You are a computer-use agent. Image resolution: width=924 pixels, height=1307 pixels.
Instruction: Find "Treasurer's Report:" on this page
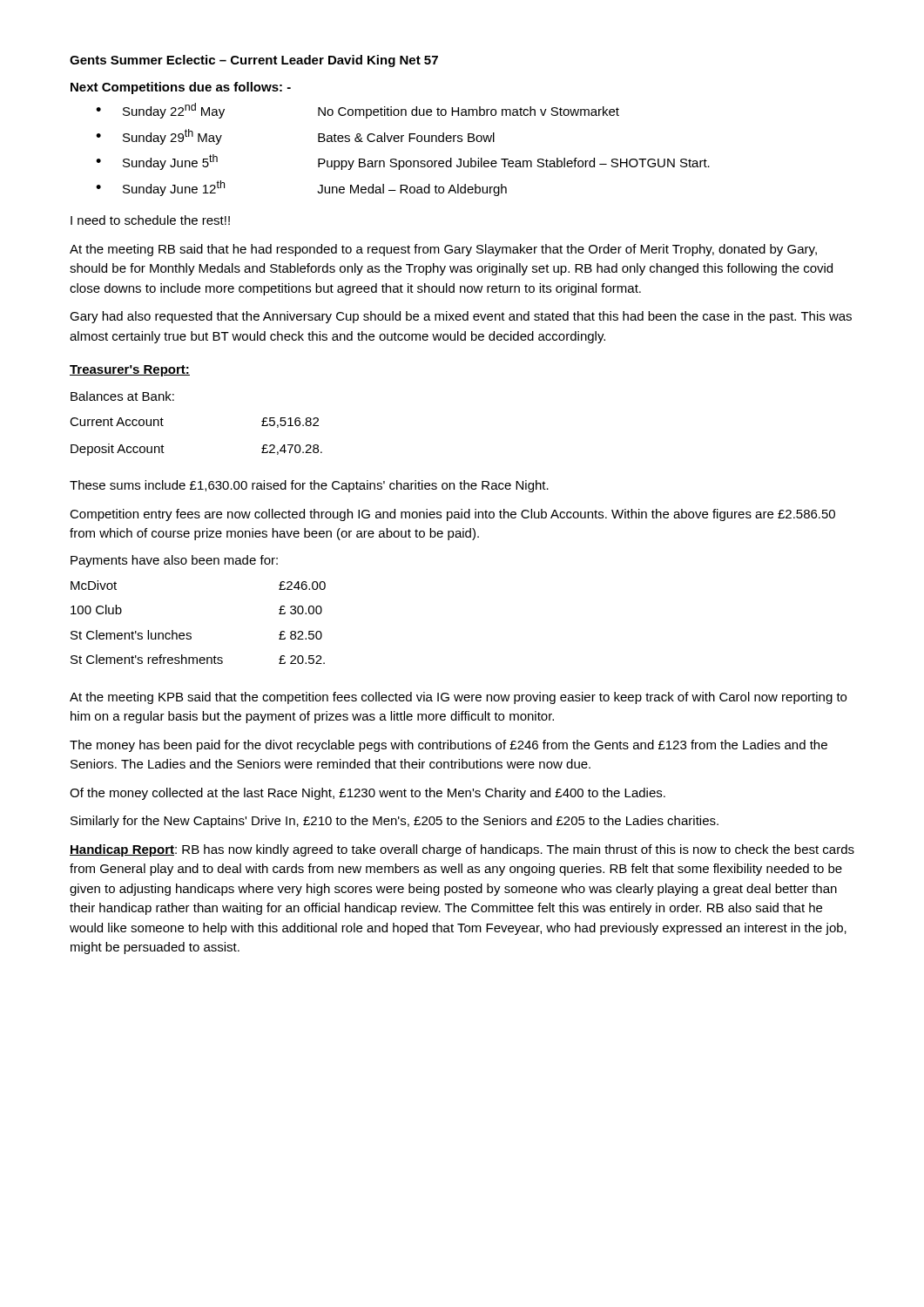[x=130, y=369]
